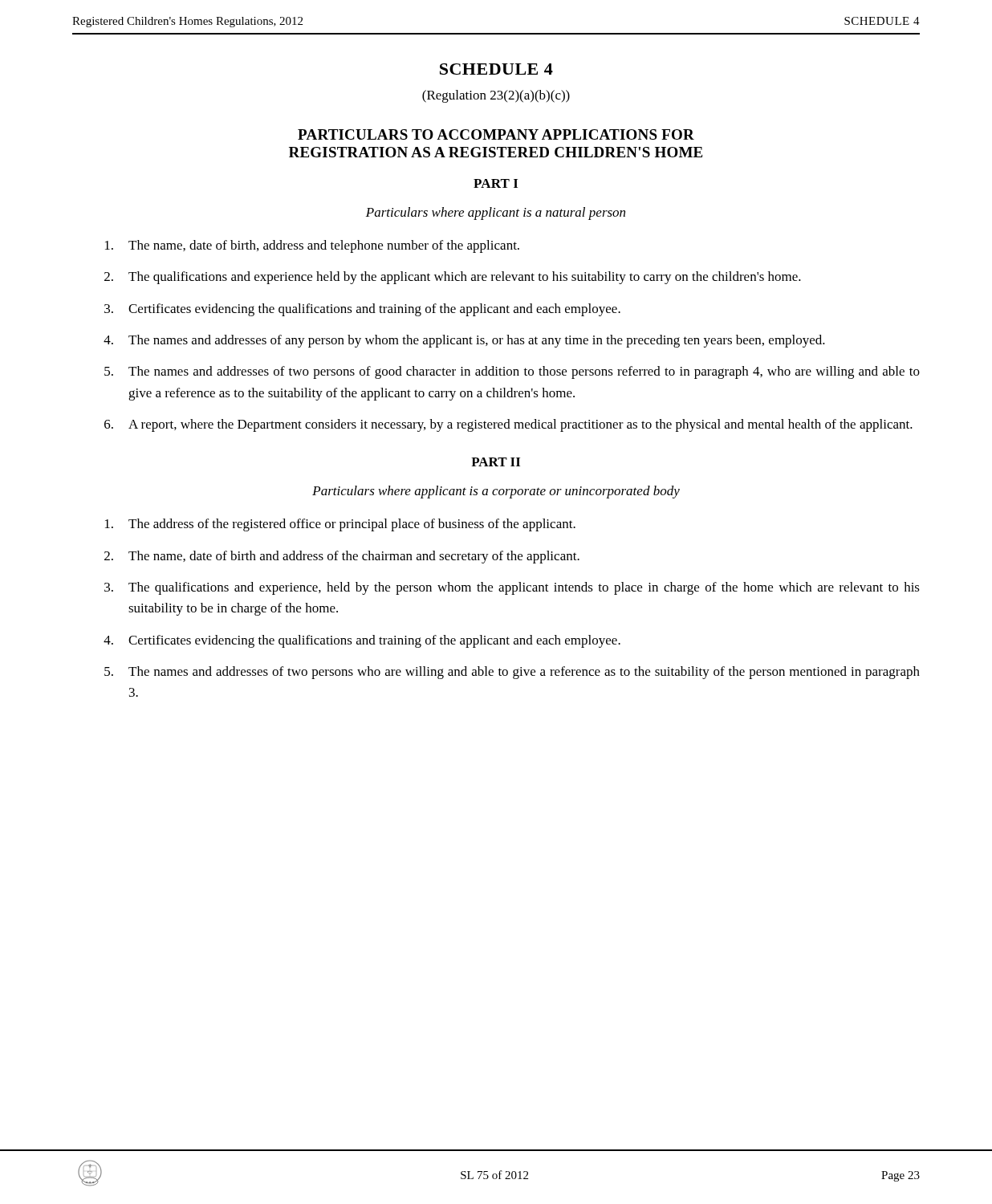This screenshot has width=992, height=1204.
Task: Point to the region starting "PARTICULARS TO ACCOMPANY APPLICATIONS FOR REGISTRATION AS"
Action: click(x=496, y=143)
